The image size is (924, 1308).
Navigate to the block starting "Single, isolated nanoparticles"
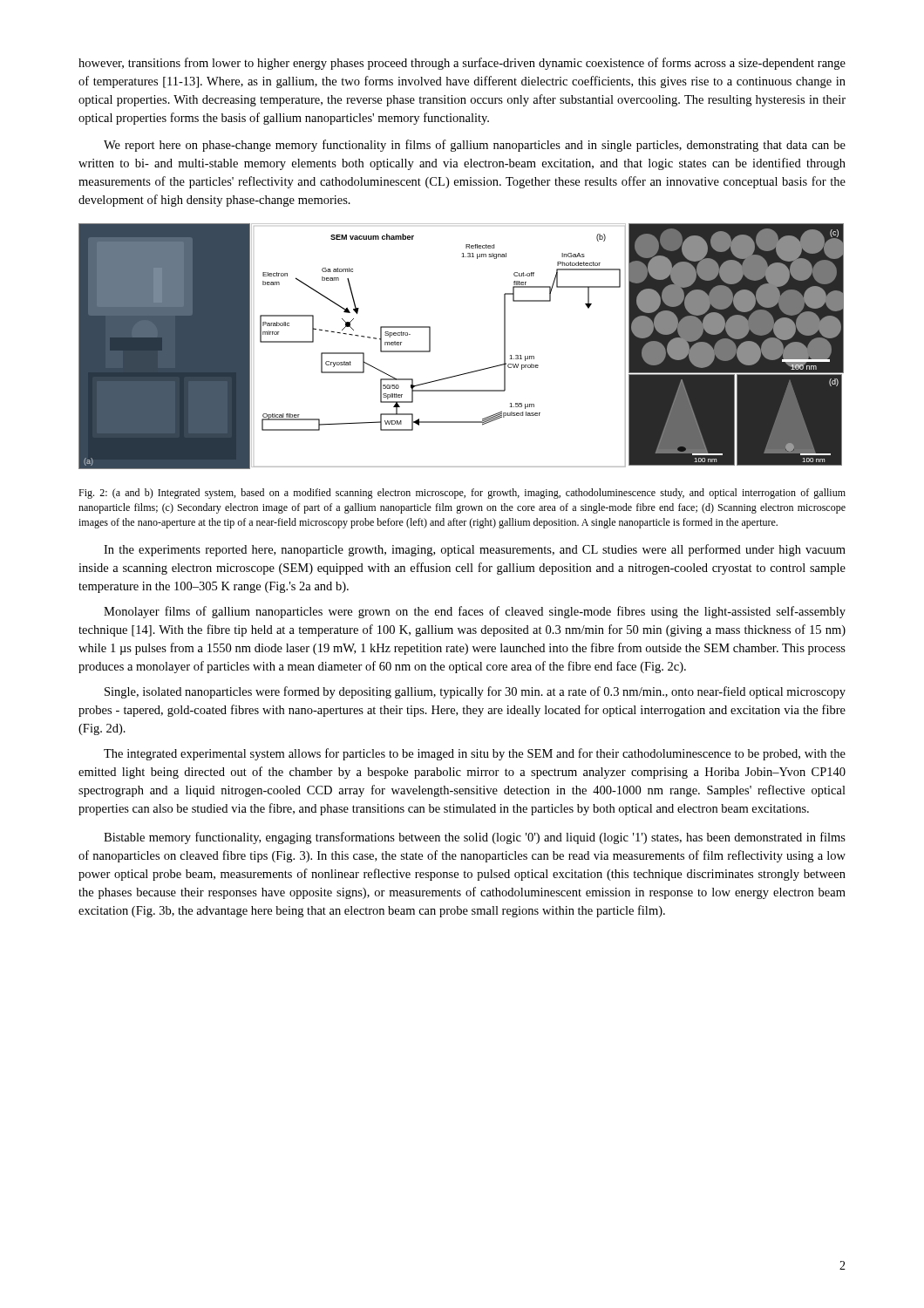[x=462, y=710]
